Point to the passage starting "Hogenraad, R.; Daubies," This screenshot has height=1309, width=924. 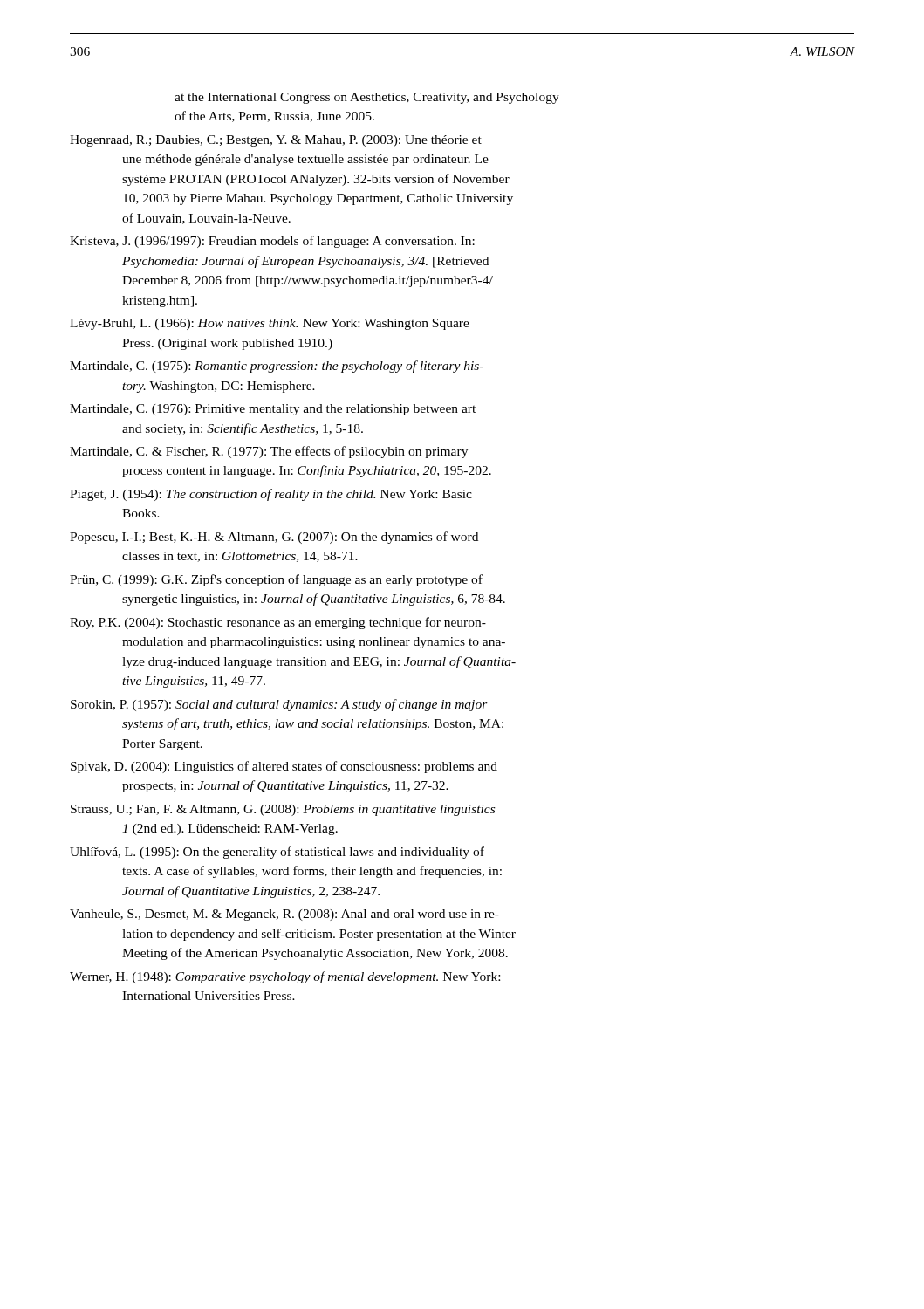[462, 180]
